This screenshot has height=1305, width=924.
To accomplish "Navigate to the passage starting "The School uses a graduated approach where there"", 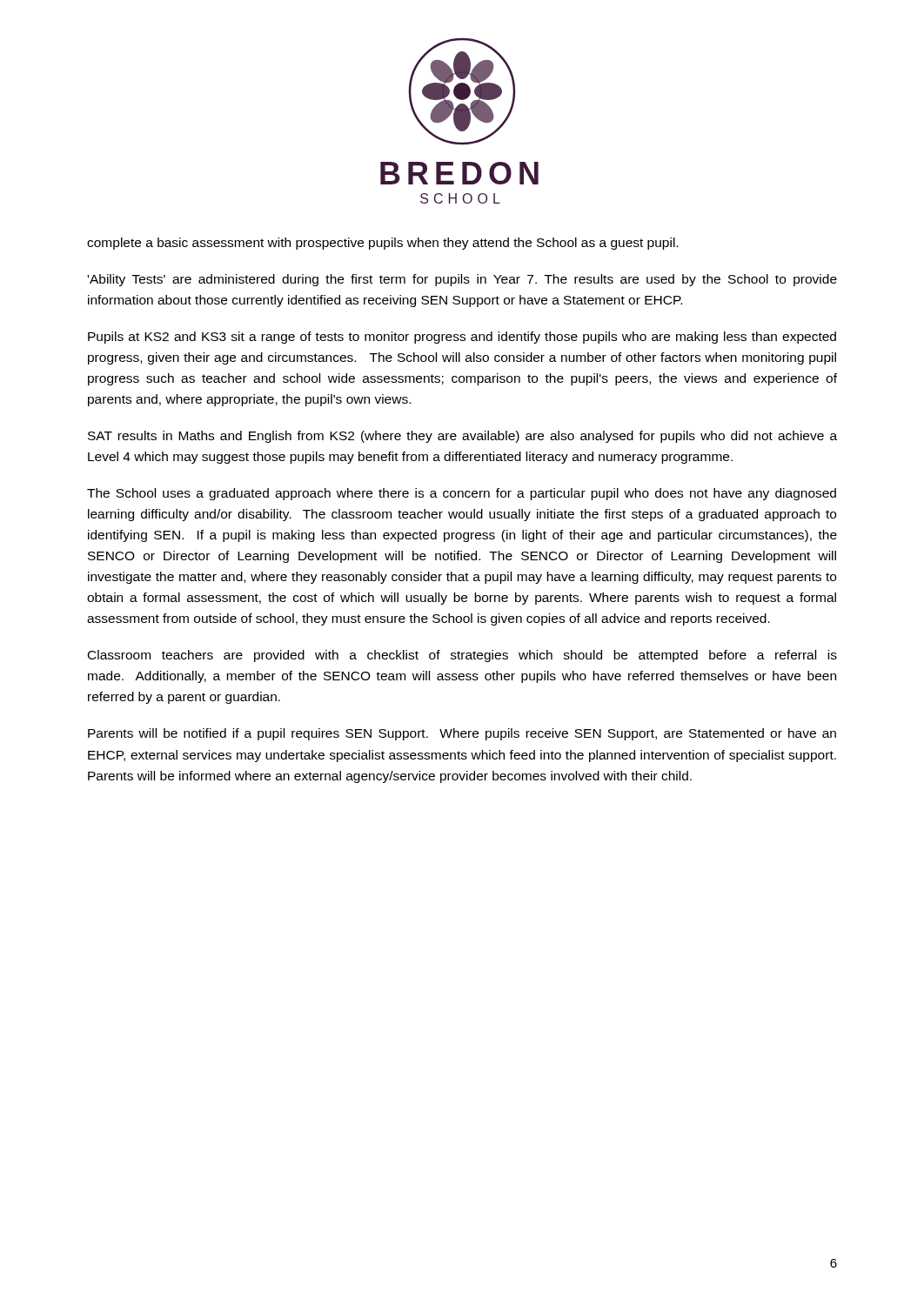I will [462, 556].
